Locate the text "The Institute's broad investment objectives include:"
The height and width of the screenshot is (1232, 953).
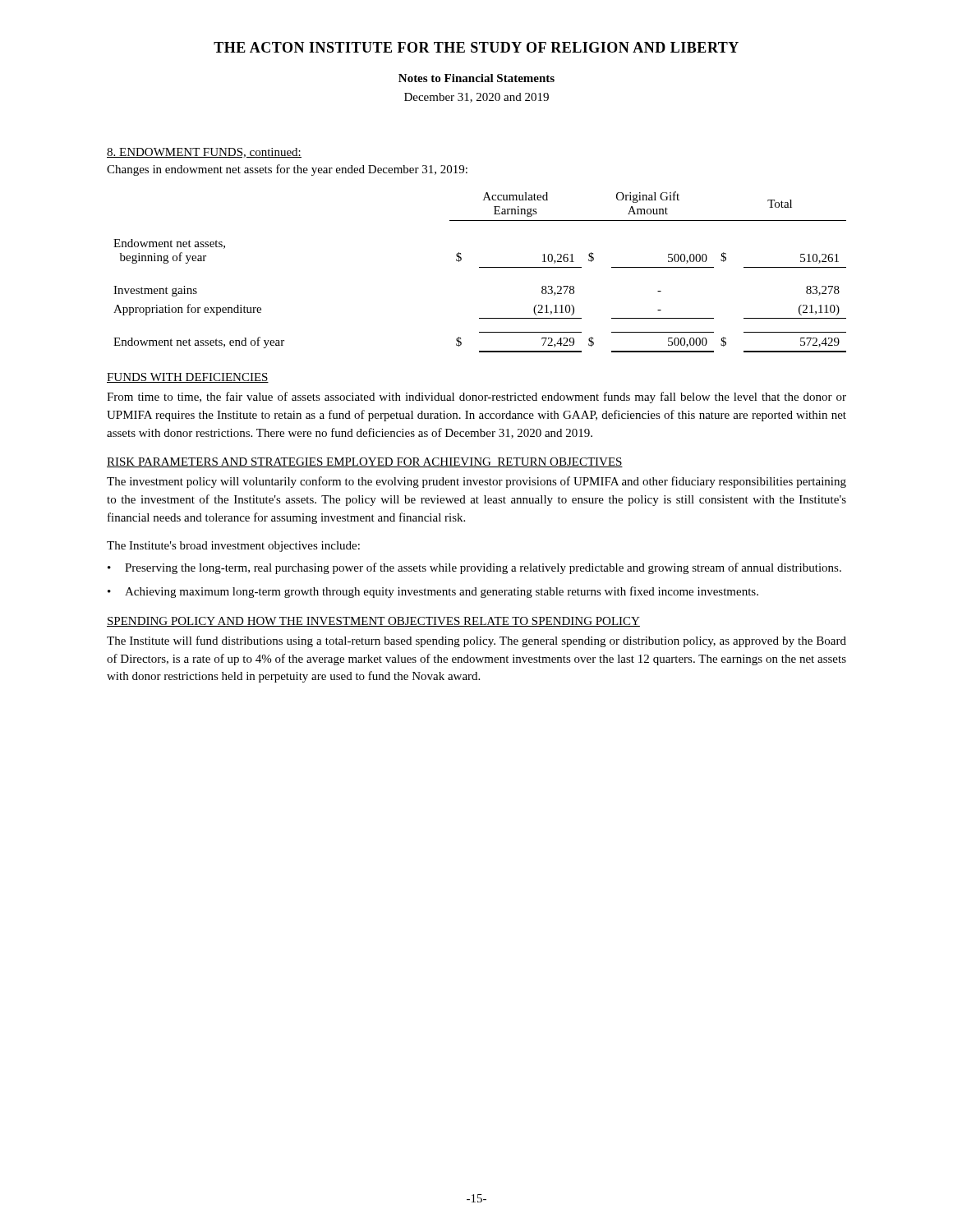click(x=234, y=545)
